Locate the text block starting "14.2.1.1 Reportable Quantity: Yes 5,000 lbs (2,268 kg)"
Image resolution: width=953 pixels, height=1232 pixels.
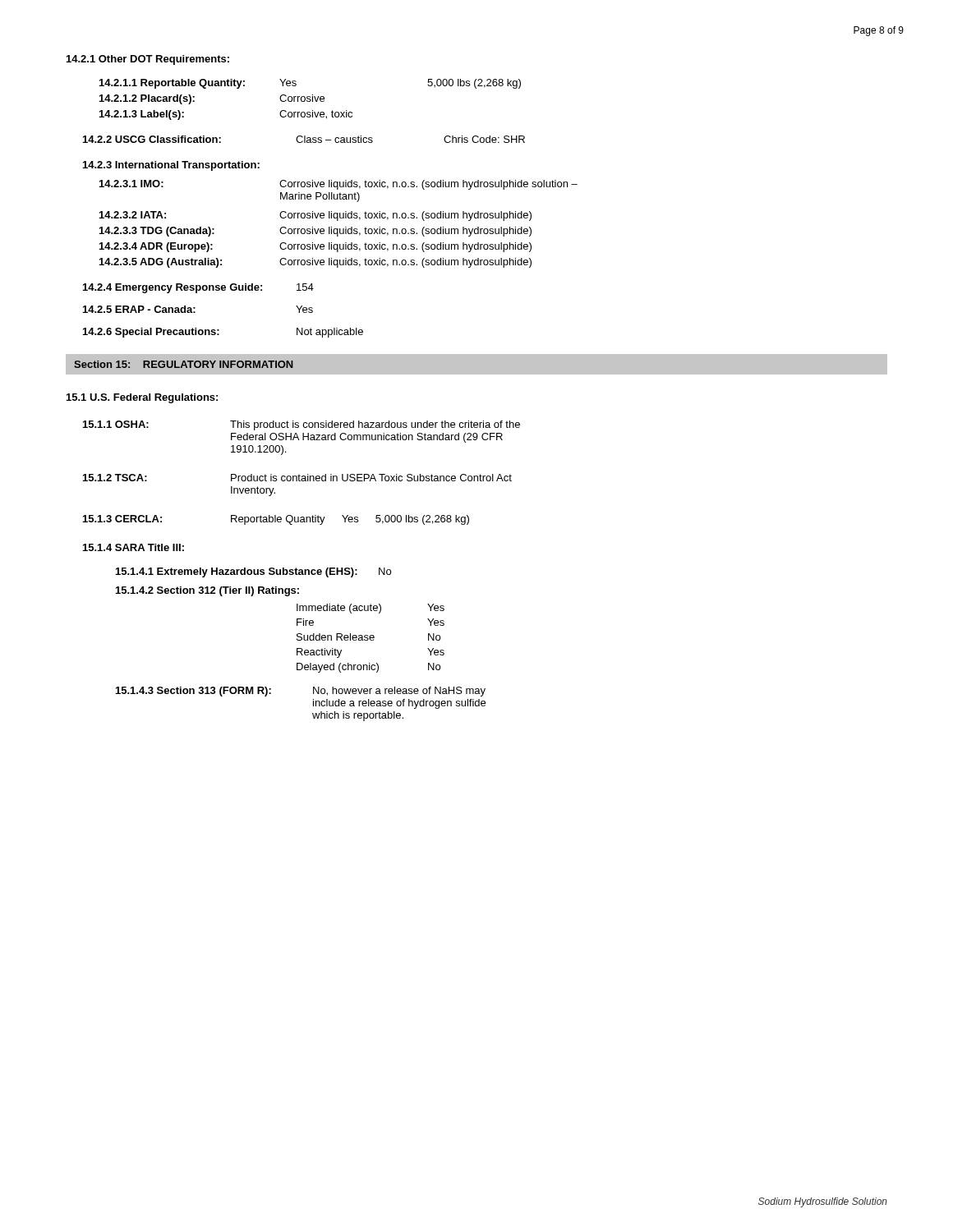pos(310,83)
